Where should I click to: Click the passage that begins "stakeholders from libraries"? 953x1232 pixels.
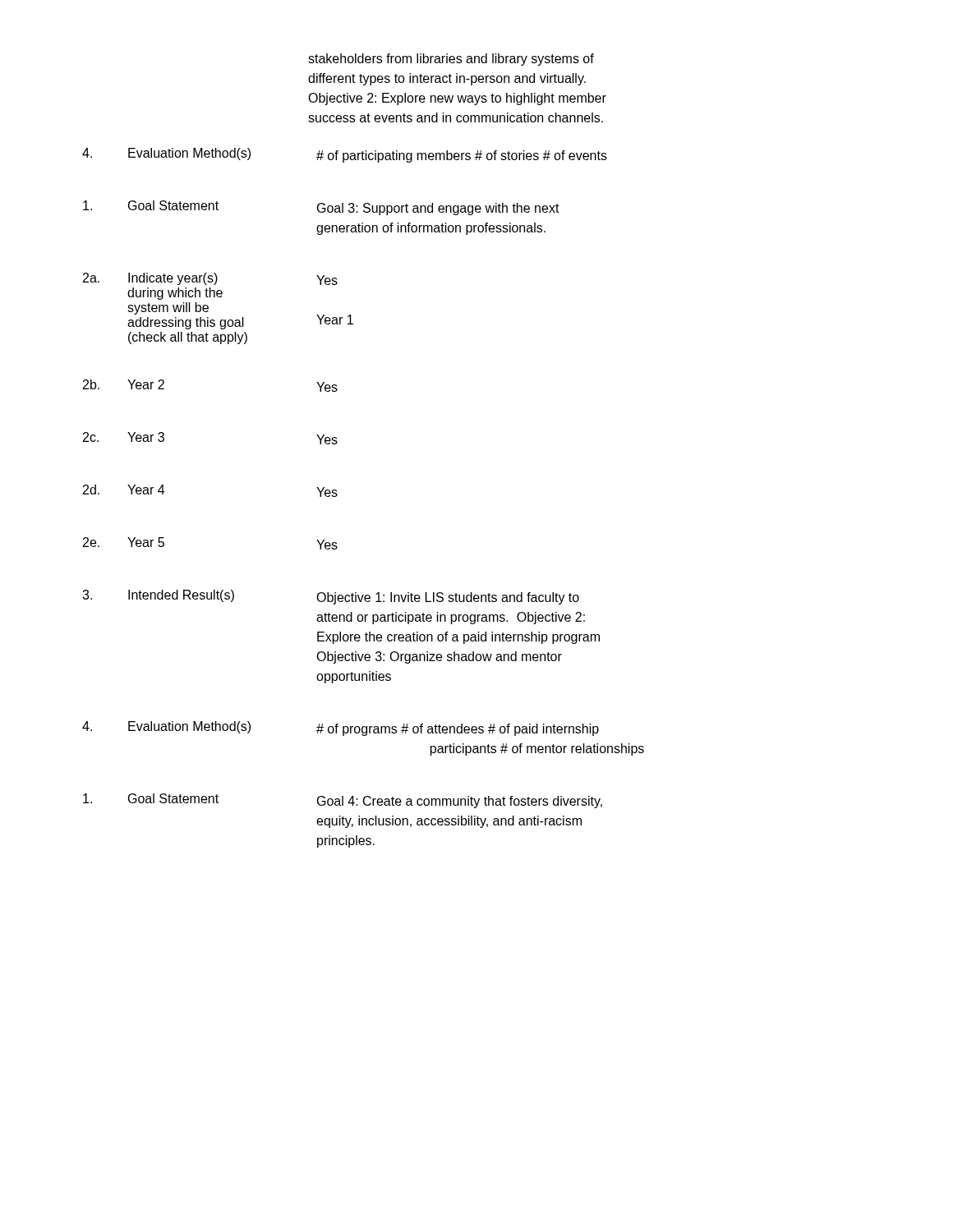point(457,88)
